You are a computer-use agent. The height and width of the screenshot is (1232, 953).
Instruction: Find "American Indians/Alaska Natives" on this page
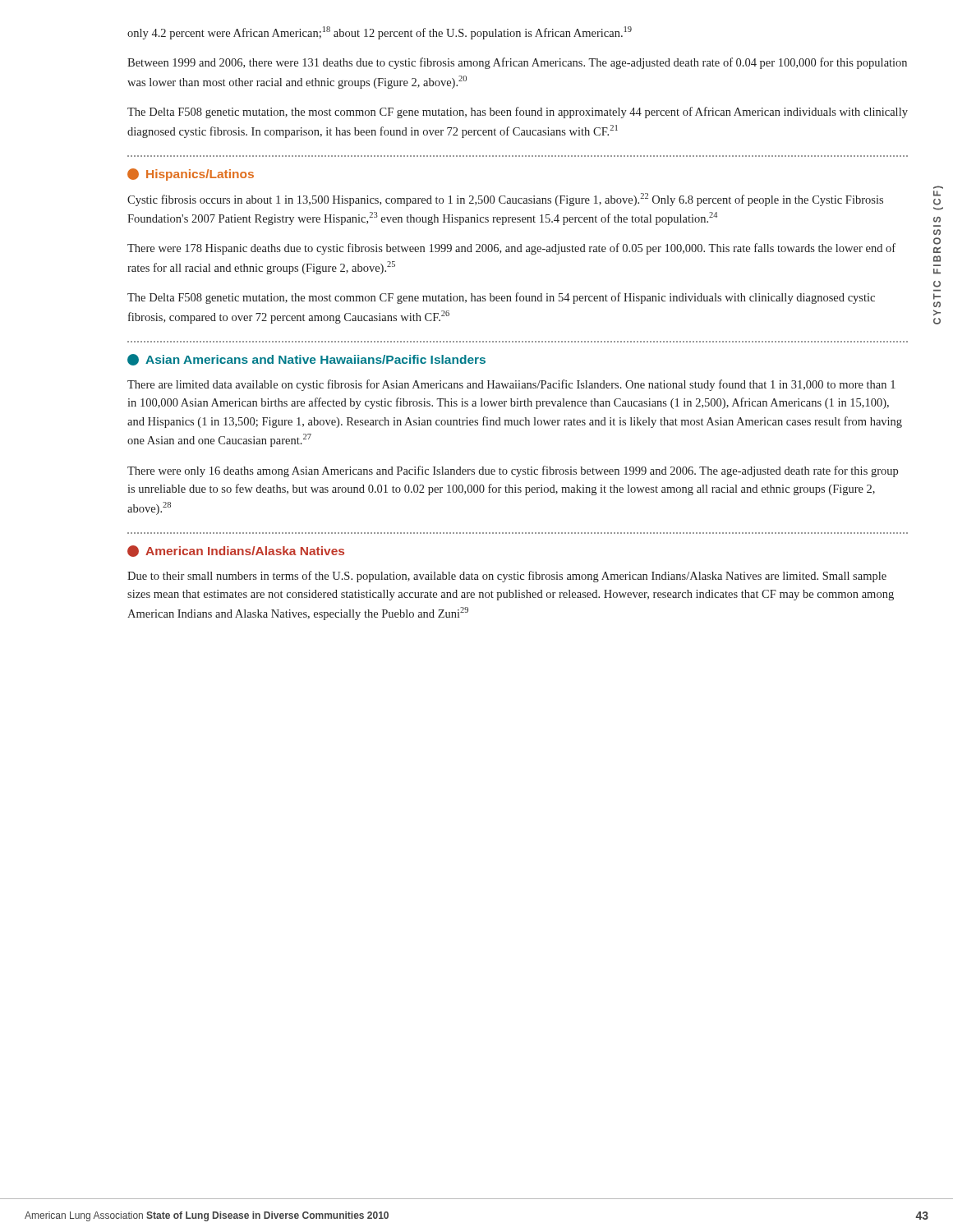pos(236,551)
